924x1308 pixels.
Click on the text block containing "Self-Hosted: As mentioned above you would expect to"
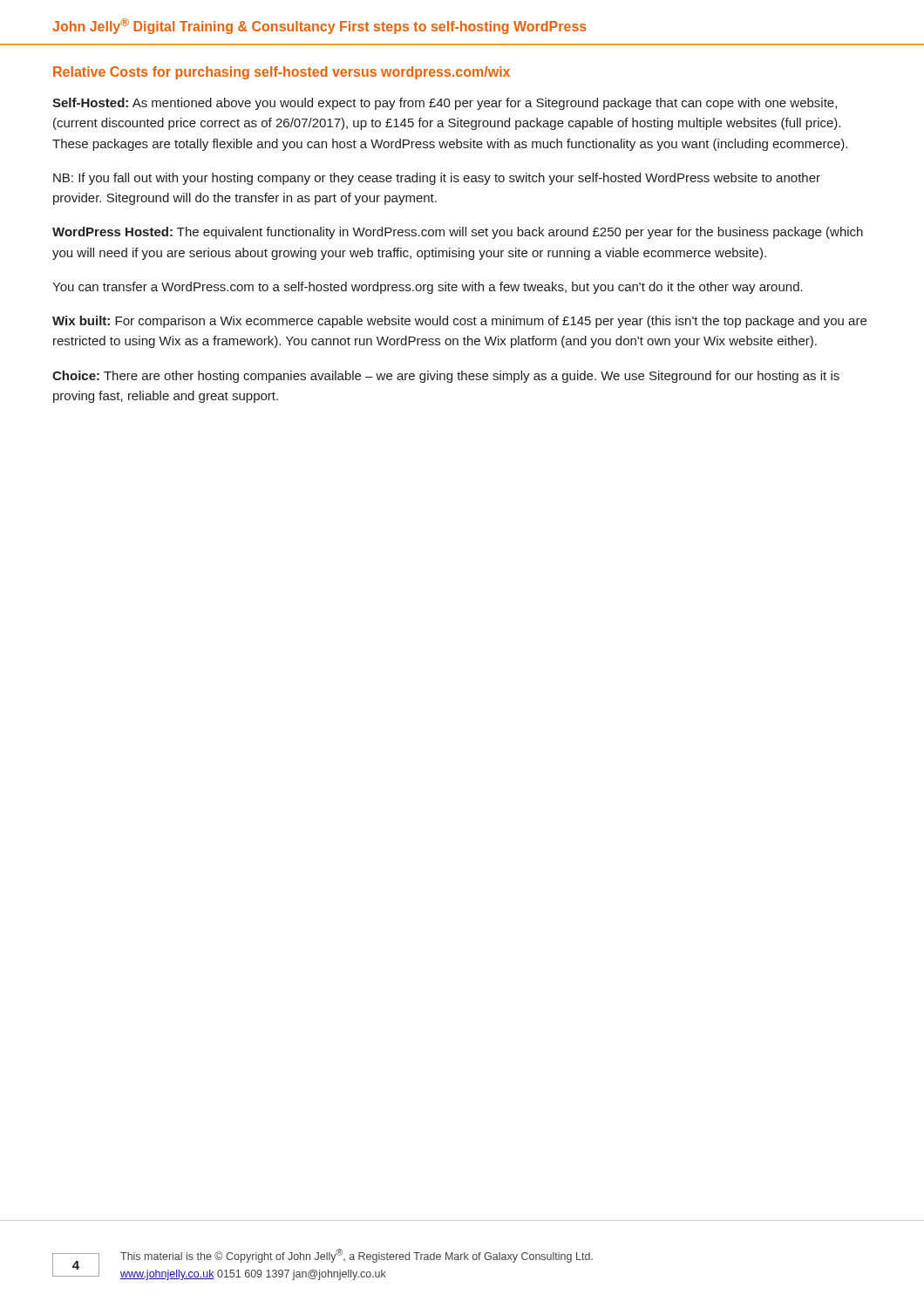(450, 123)
